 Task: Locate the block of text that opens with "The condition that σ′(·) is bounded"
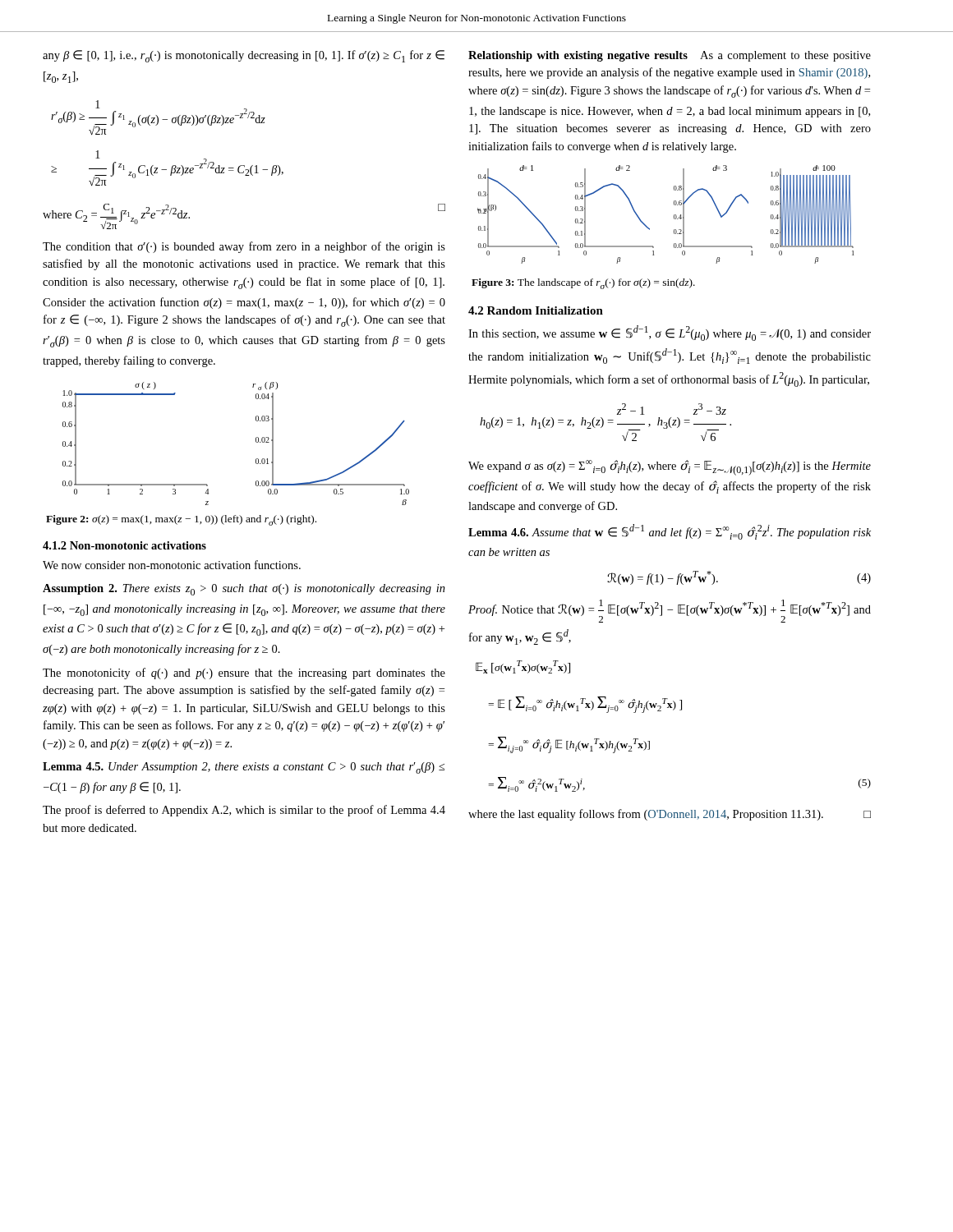click(x=244, y=303)
